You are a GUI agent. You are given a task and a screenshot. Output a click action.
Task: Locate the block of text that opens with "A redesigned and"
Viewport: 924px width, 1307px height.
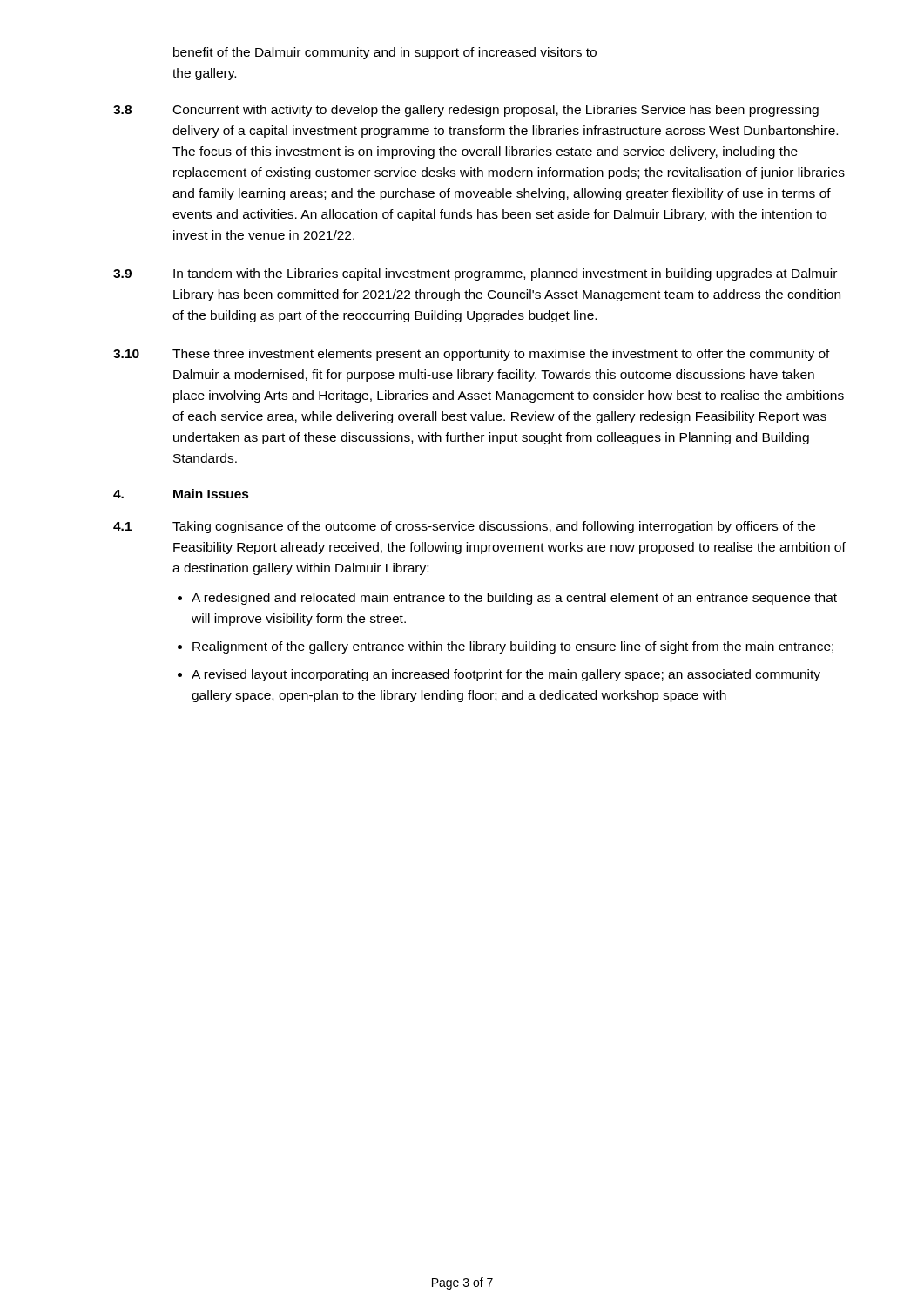coord(514,608)
